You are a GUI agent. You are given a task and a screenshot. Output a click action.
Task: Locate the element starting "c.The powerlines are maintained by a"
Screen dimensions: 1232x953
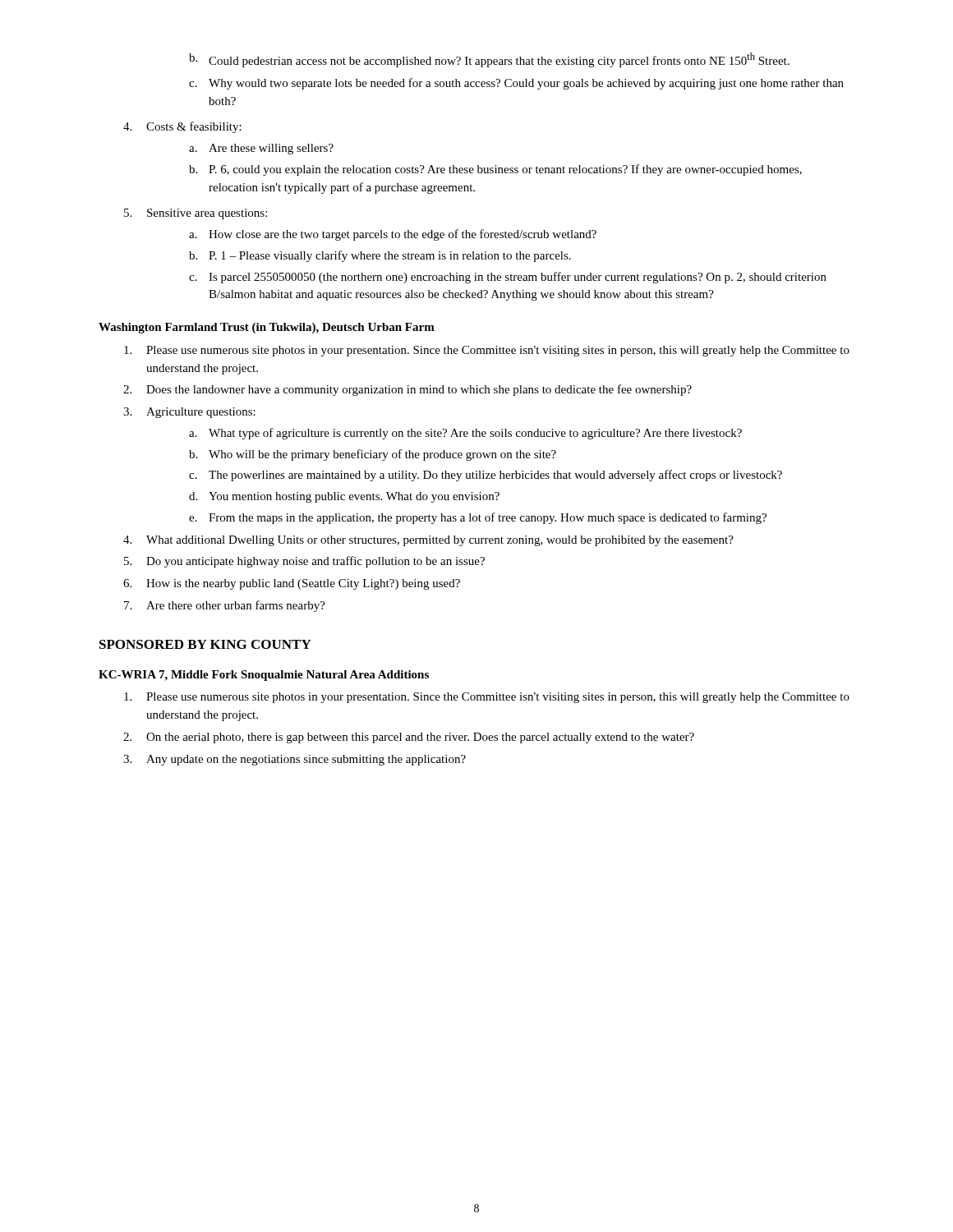(x=520, y=476)
